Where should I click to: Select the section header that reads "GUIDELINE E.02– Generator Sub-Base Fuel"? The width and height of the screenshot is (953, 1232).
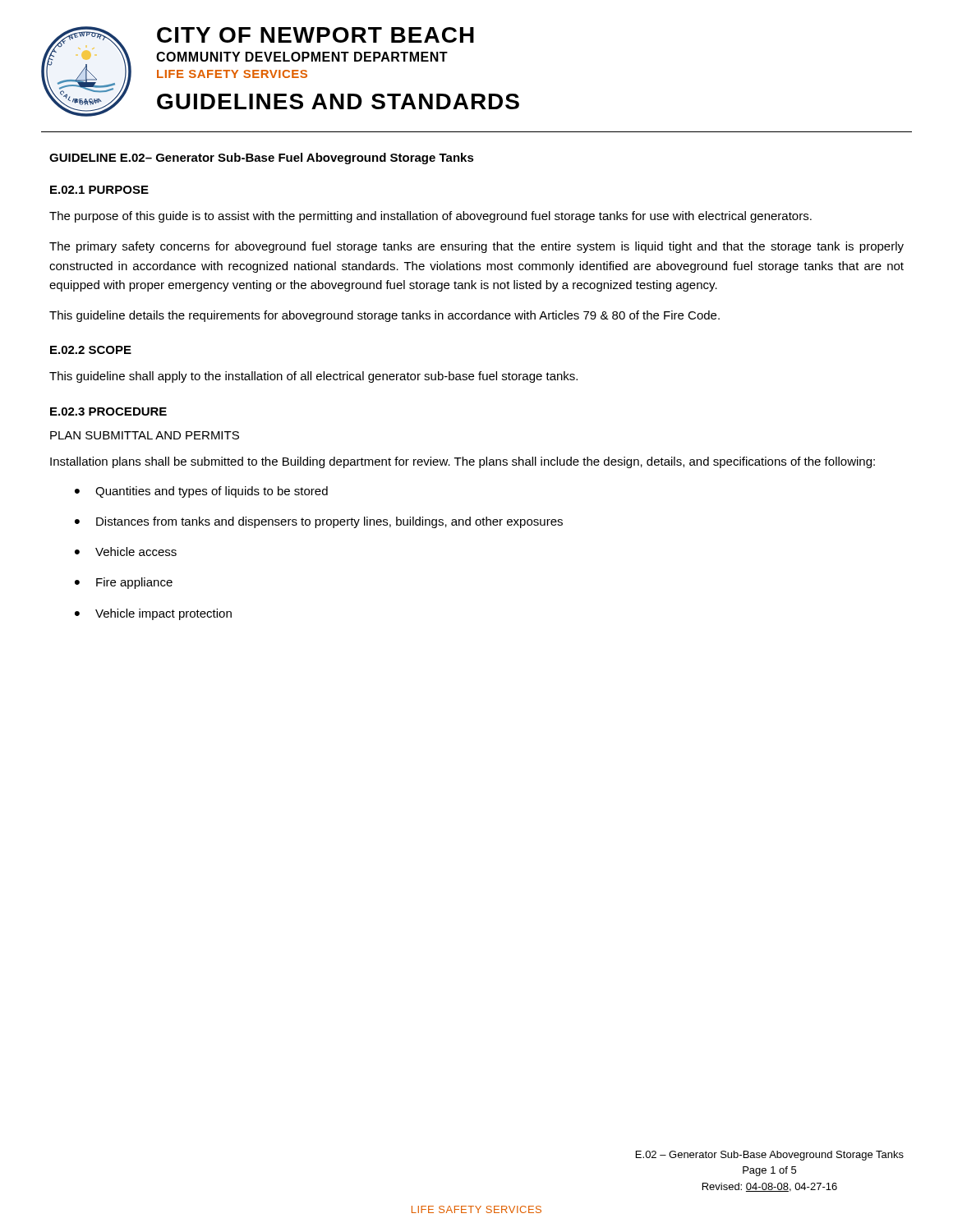point(262,157)
